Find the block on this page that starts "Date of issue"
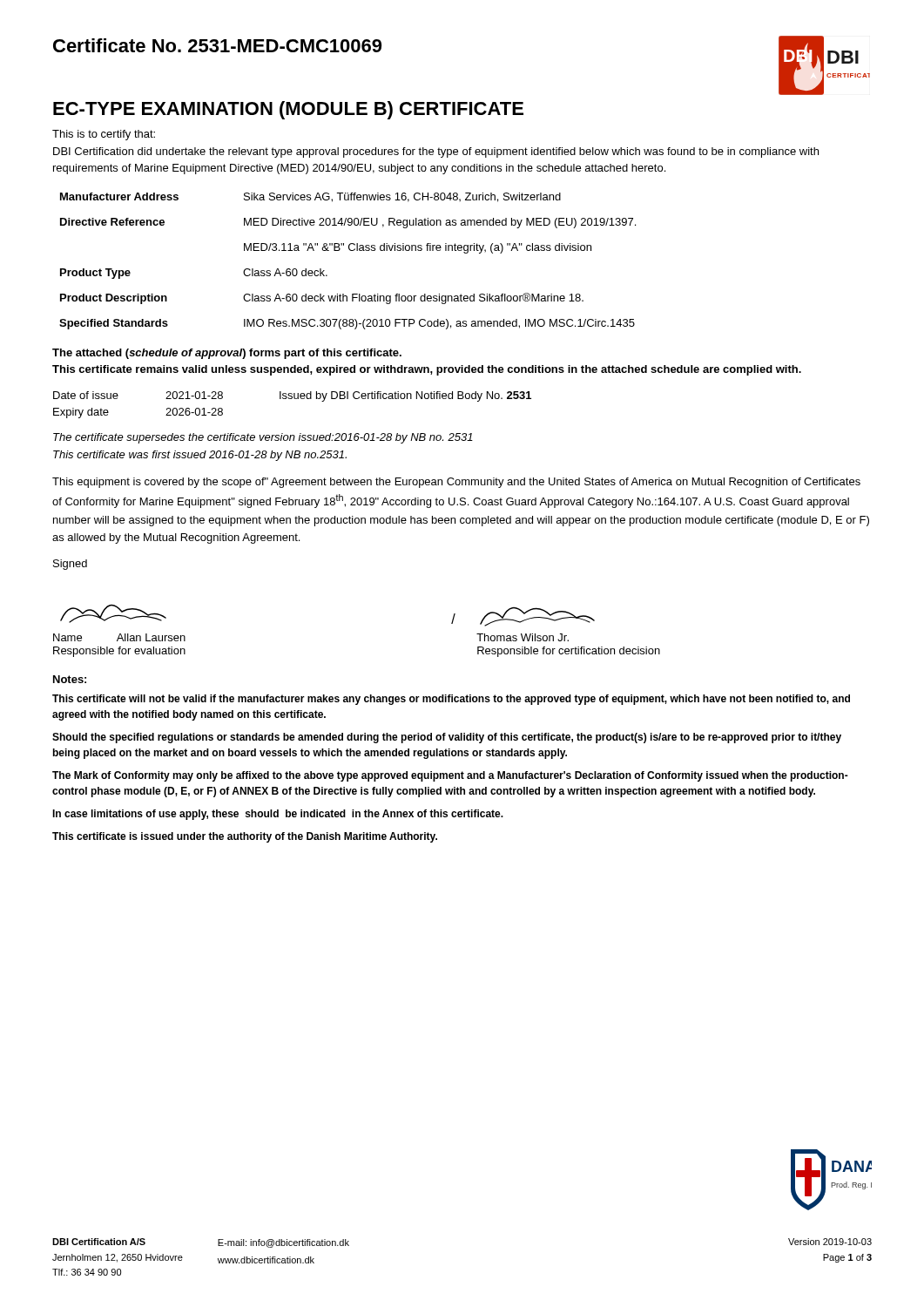 coord(292,403)
